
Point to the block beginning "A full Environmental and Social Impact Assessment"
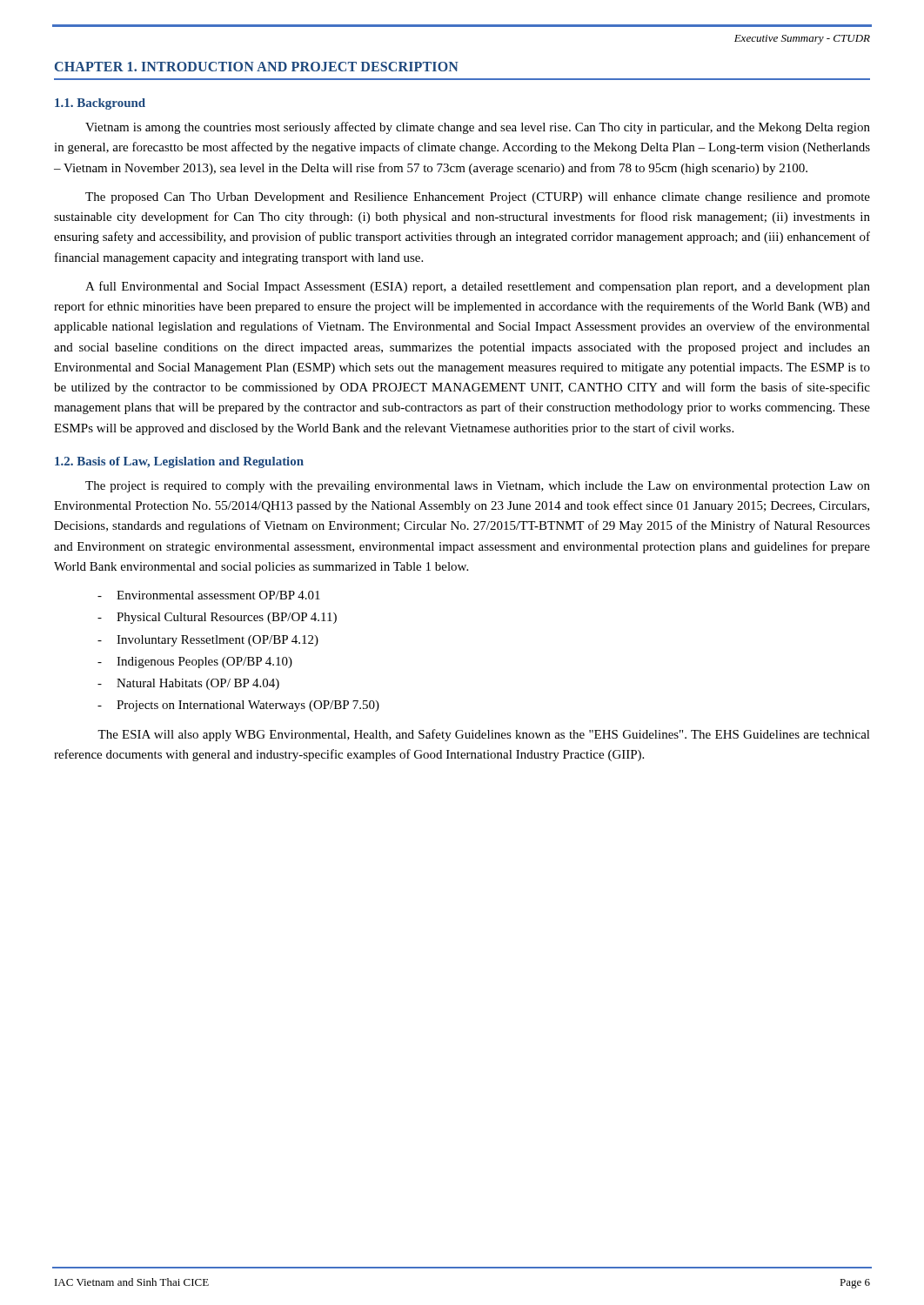coord(462,357)
